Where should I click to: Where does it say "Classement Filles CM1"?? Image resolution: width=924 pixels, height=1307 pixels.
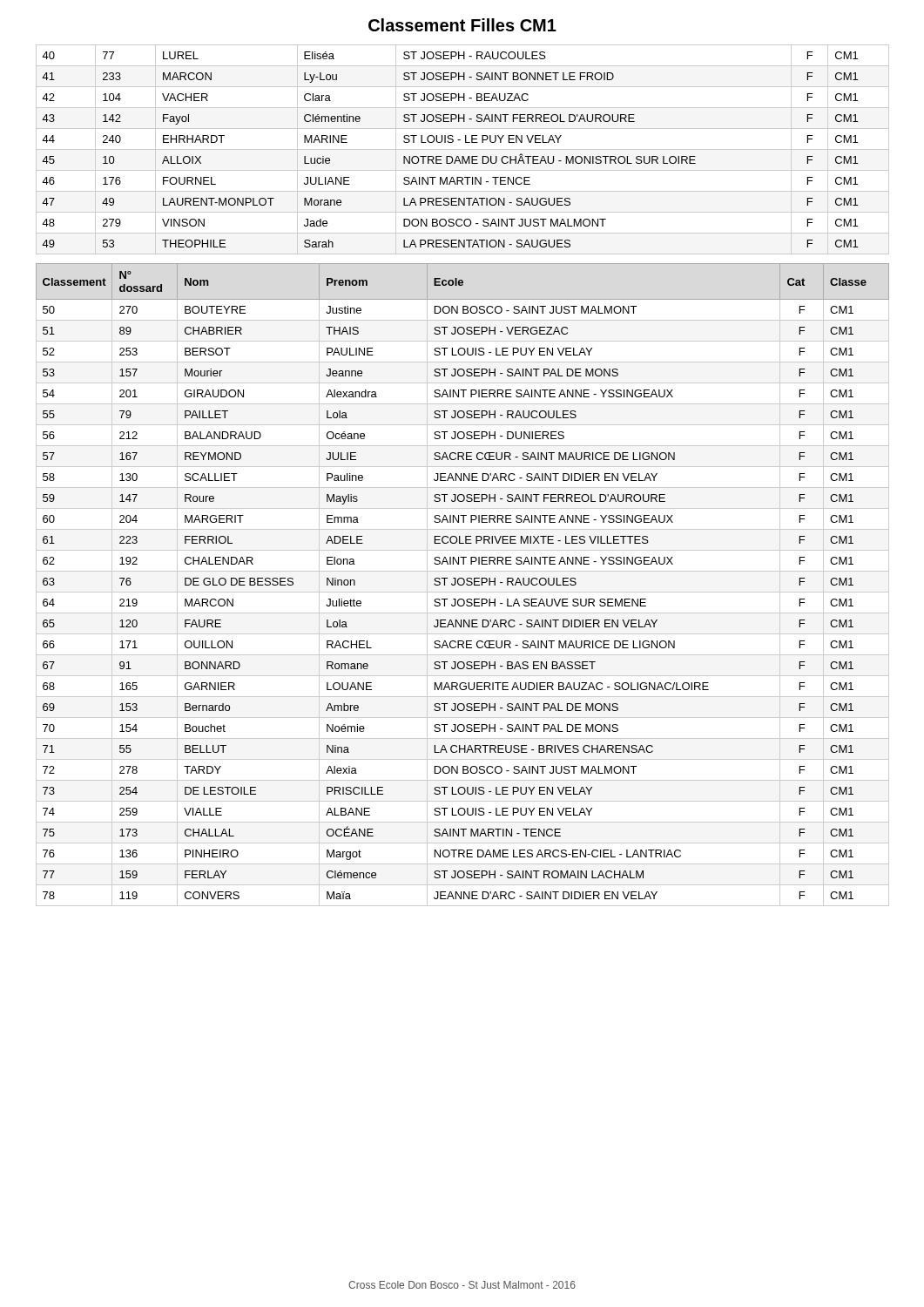tap(462, 25)
